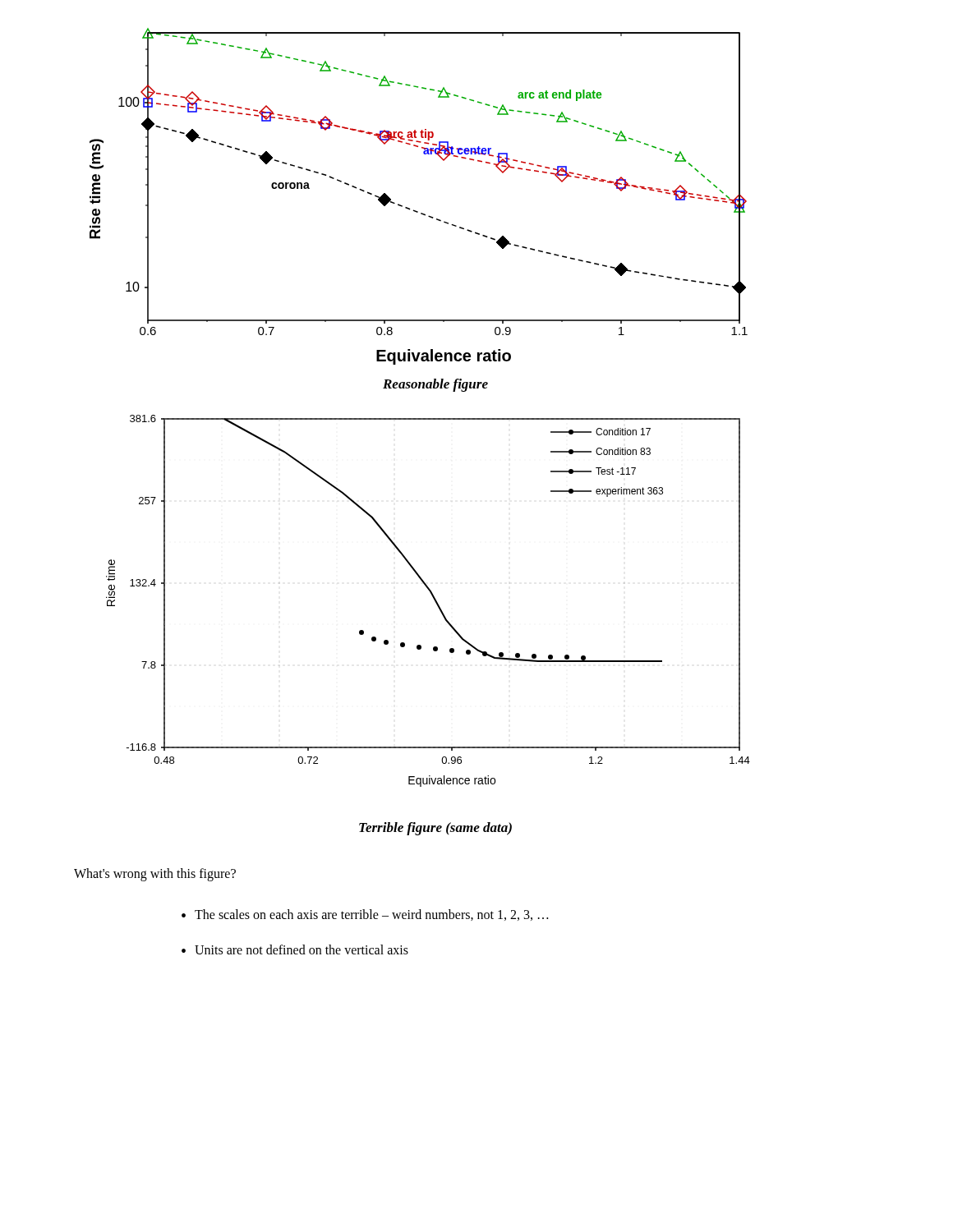Locate the element starting "Reasonable figure"

[435, 384]
